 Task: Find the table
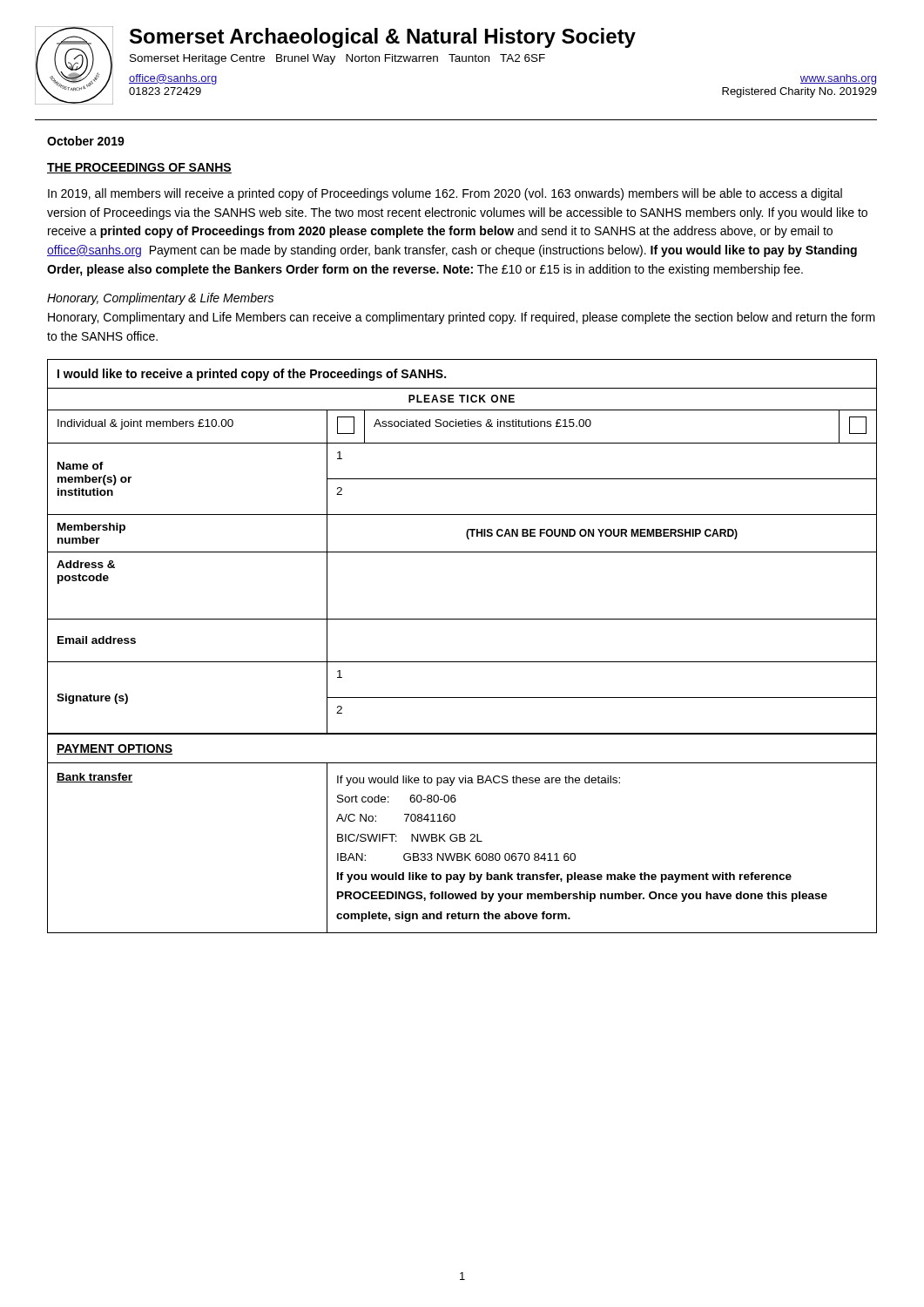(462, 646)
